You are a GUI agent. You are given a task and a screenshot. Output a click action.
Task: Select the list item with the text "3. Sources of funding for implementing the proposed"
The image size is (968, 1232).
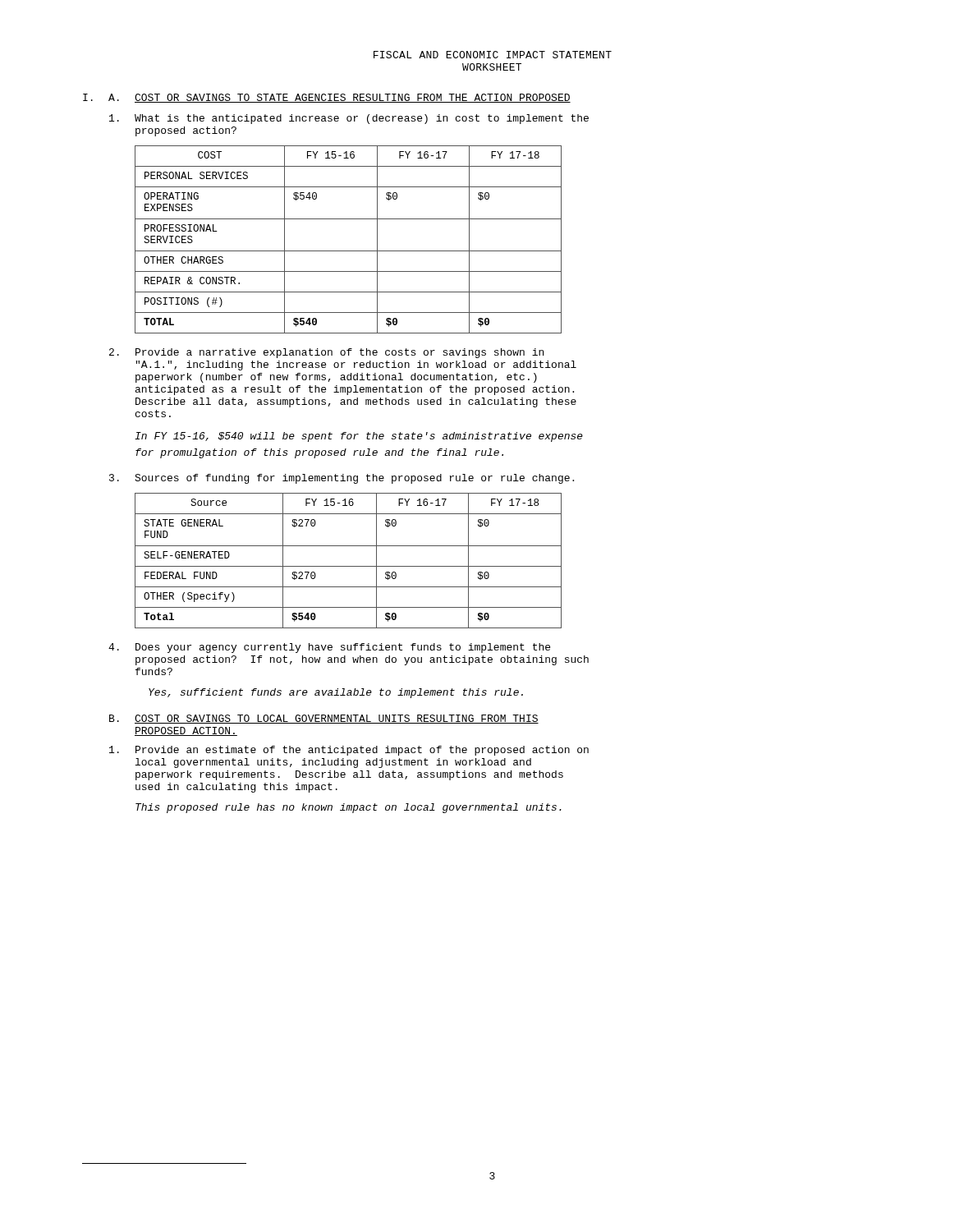343,478
